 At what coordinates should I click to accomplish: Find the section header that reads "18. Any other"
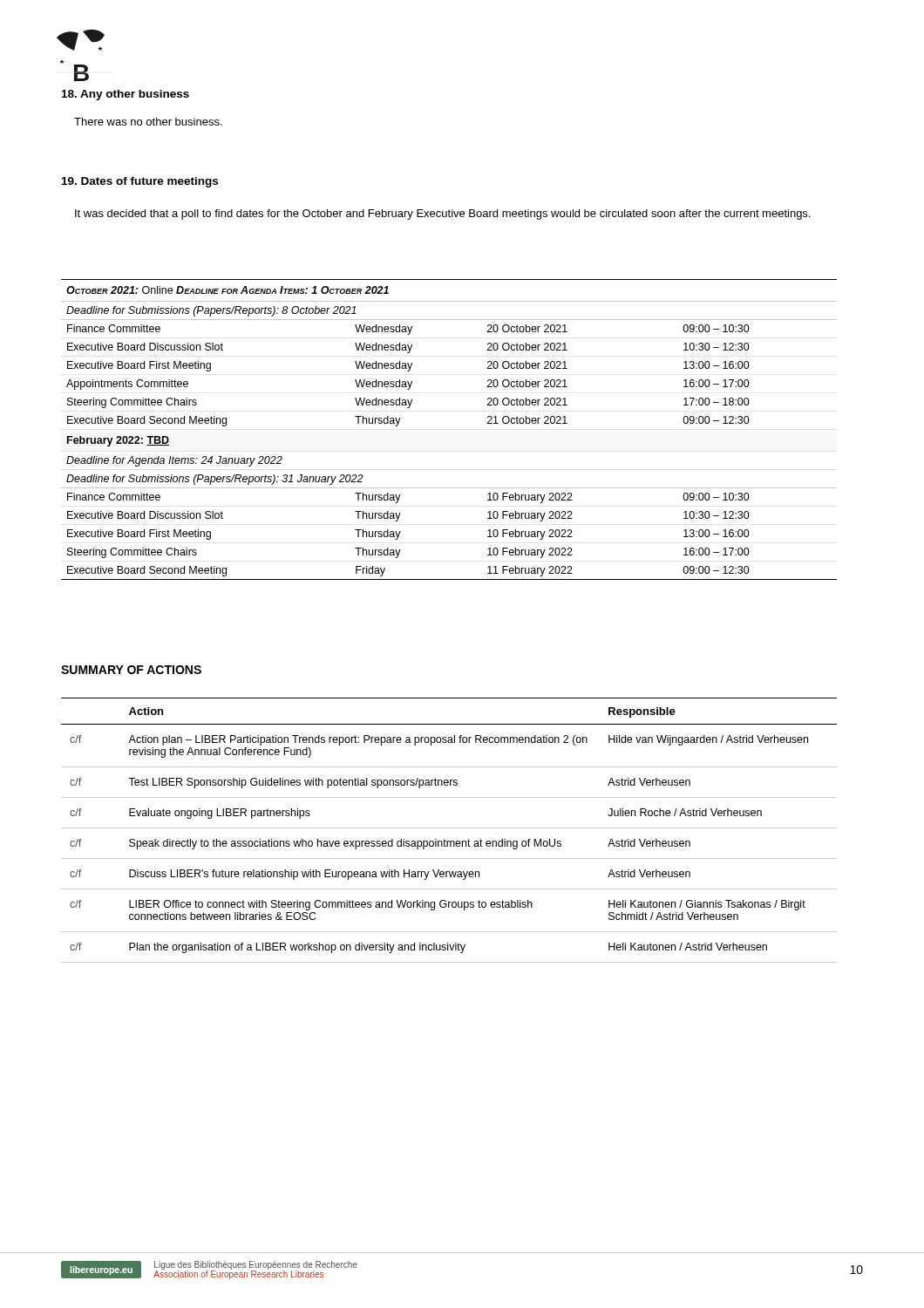tap(125, 94)
